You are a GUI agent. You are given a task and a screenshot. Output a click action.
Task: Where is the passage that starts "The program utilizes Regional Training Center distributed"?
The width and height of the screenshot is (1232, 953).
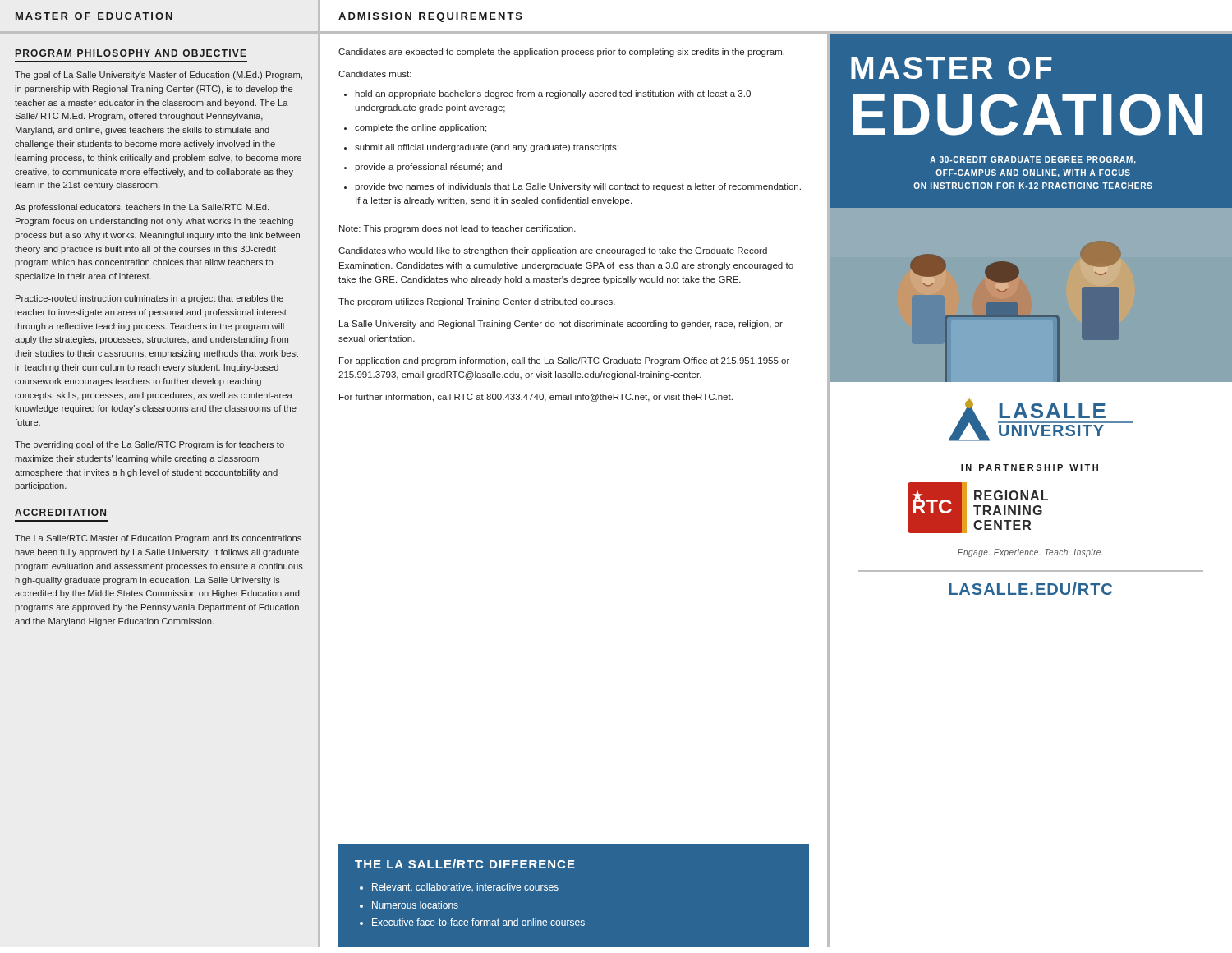click(x=477, y=302)
